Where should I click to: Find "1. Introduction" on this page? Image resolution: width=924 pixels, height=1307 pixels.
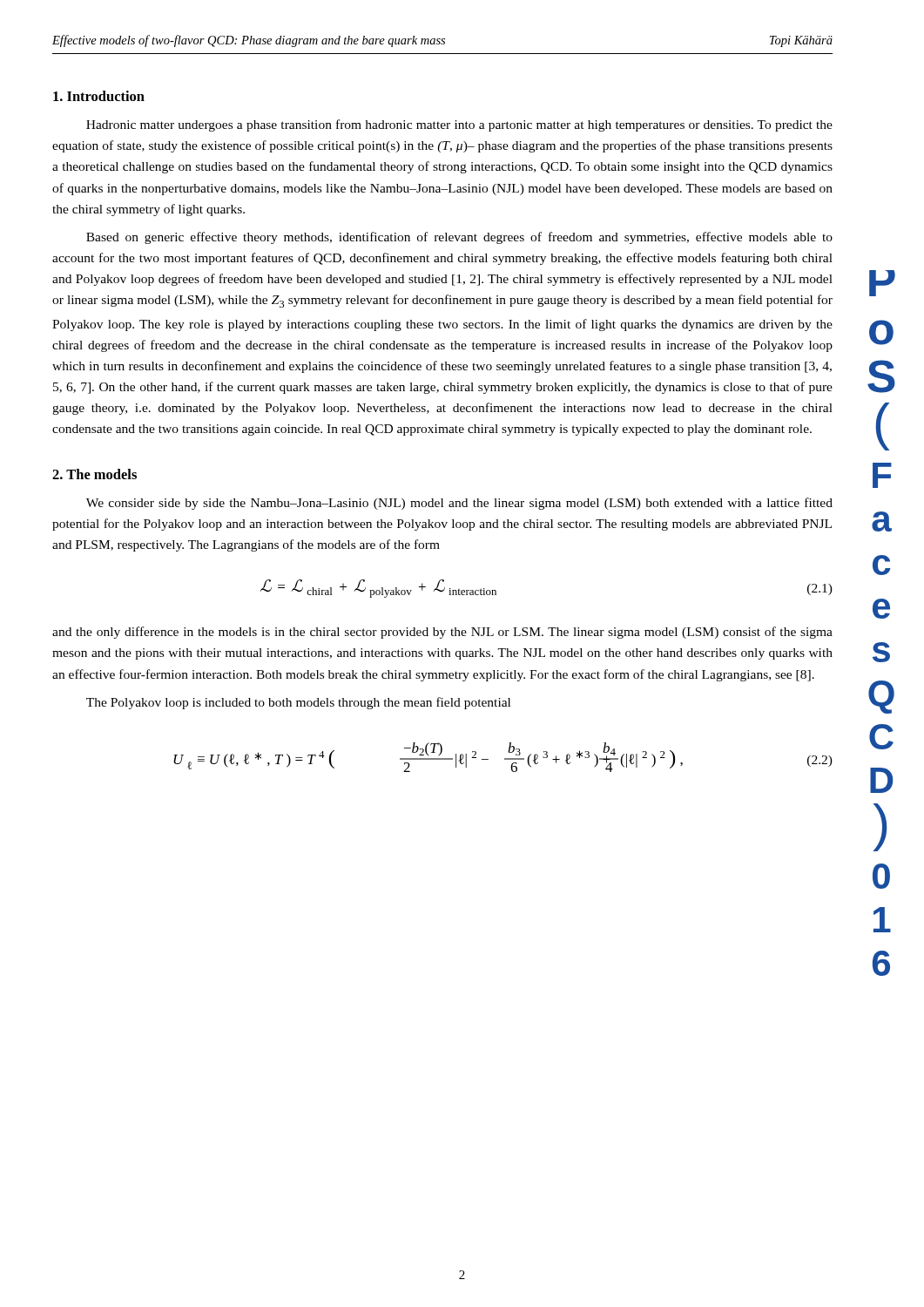[98, 96]
